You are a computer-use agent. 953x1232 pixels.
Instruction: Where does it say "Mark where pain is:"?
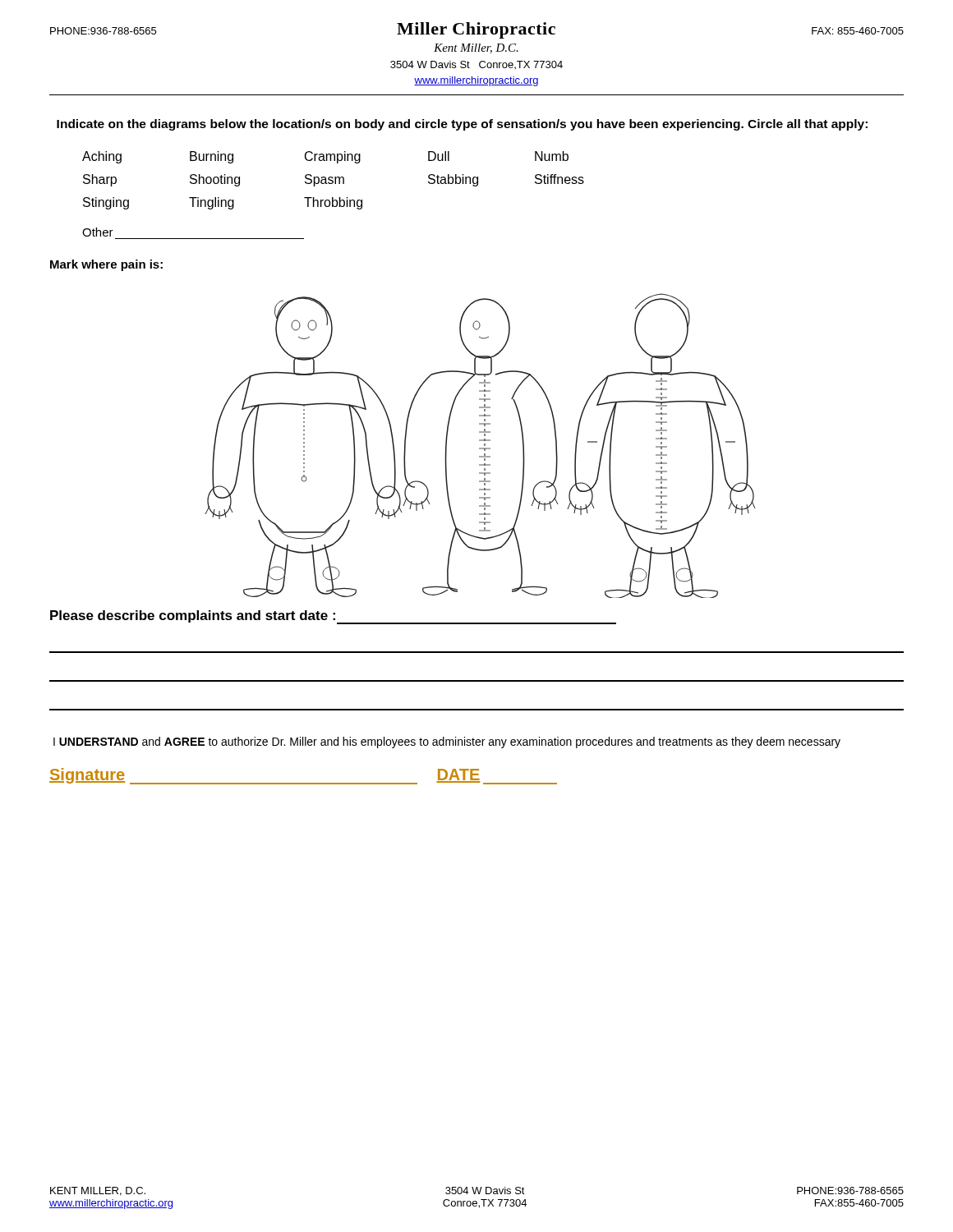point(106,264)
